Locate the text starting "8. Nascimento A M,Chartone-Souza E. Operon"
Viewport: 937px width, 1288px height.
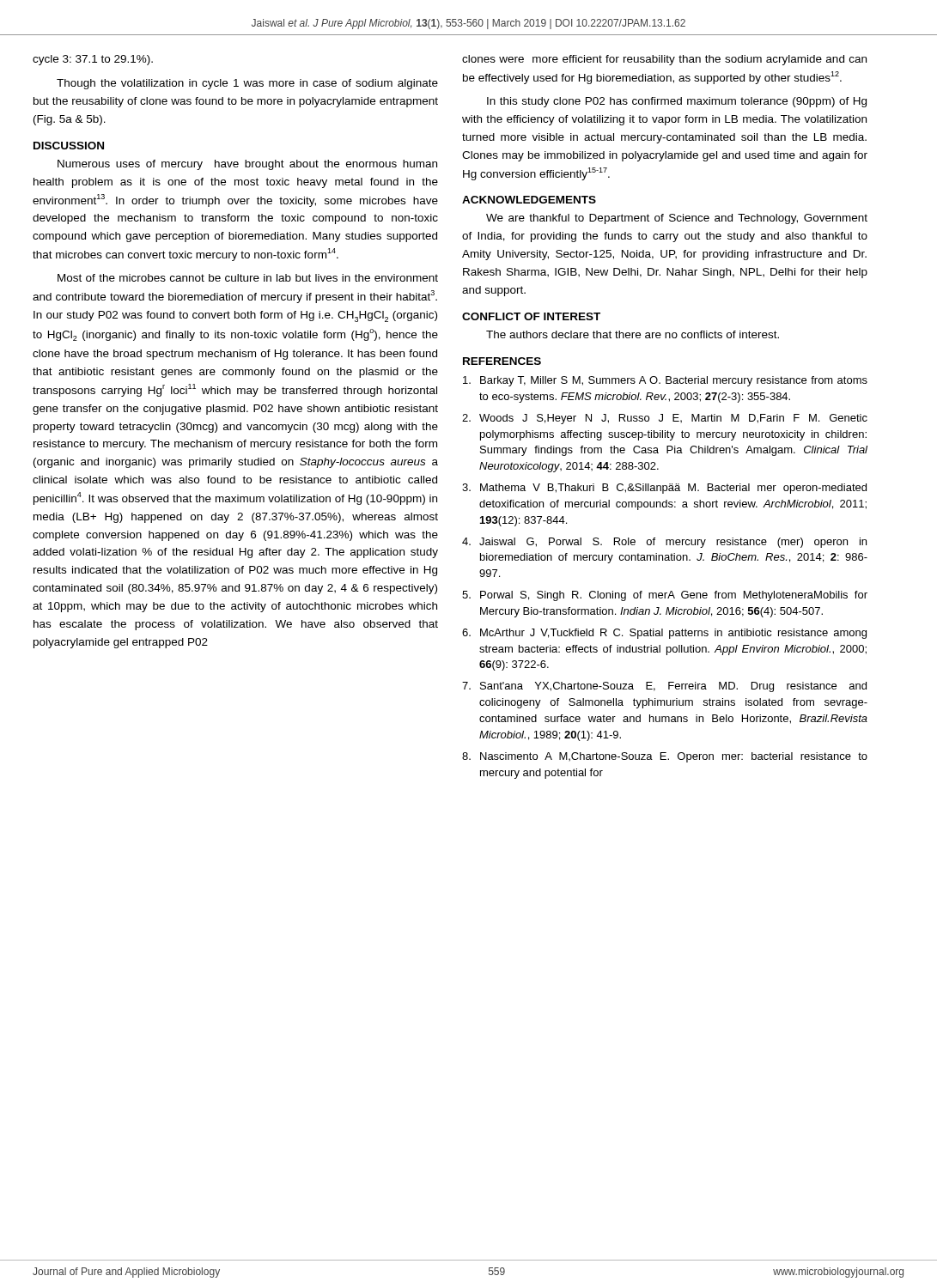tap(665, 765)
